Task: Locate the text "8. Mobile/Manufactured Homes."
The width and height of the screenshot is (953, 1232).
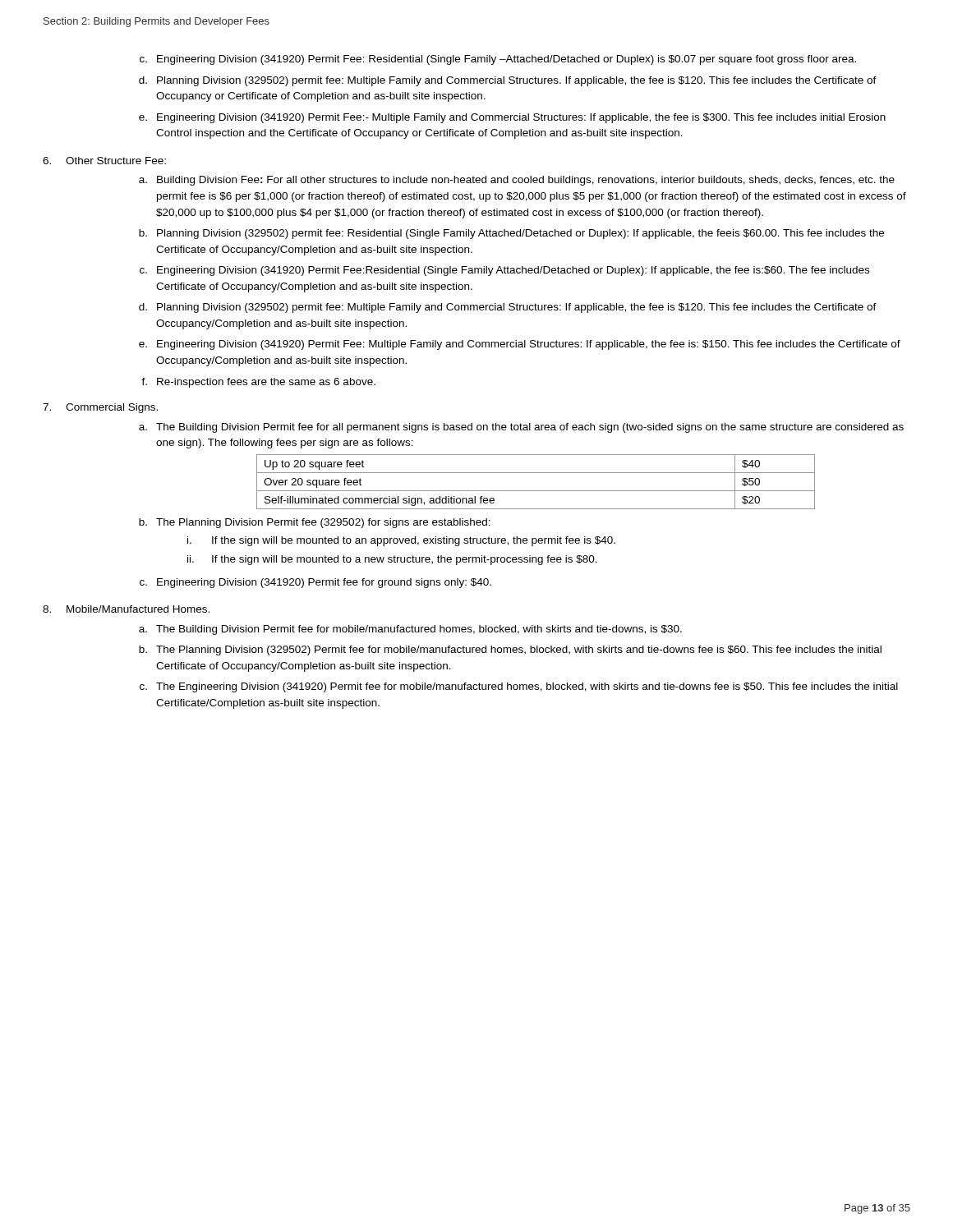Action: click(x=127, y=609)
